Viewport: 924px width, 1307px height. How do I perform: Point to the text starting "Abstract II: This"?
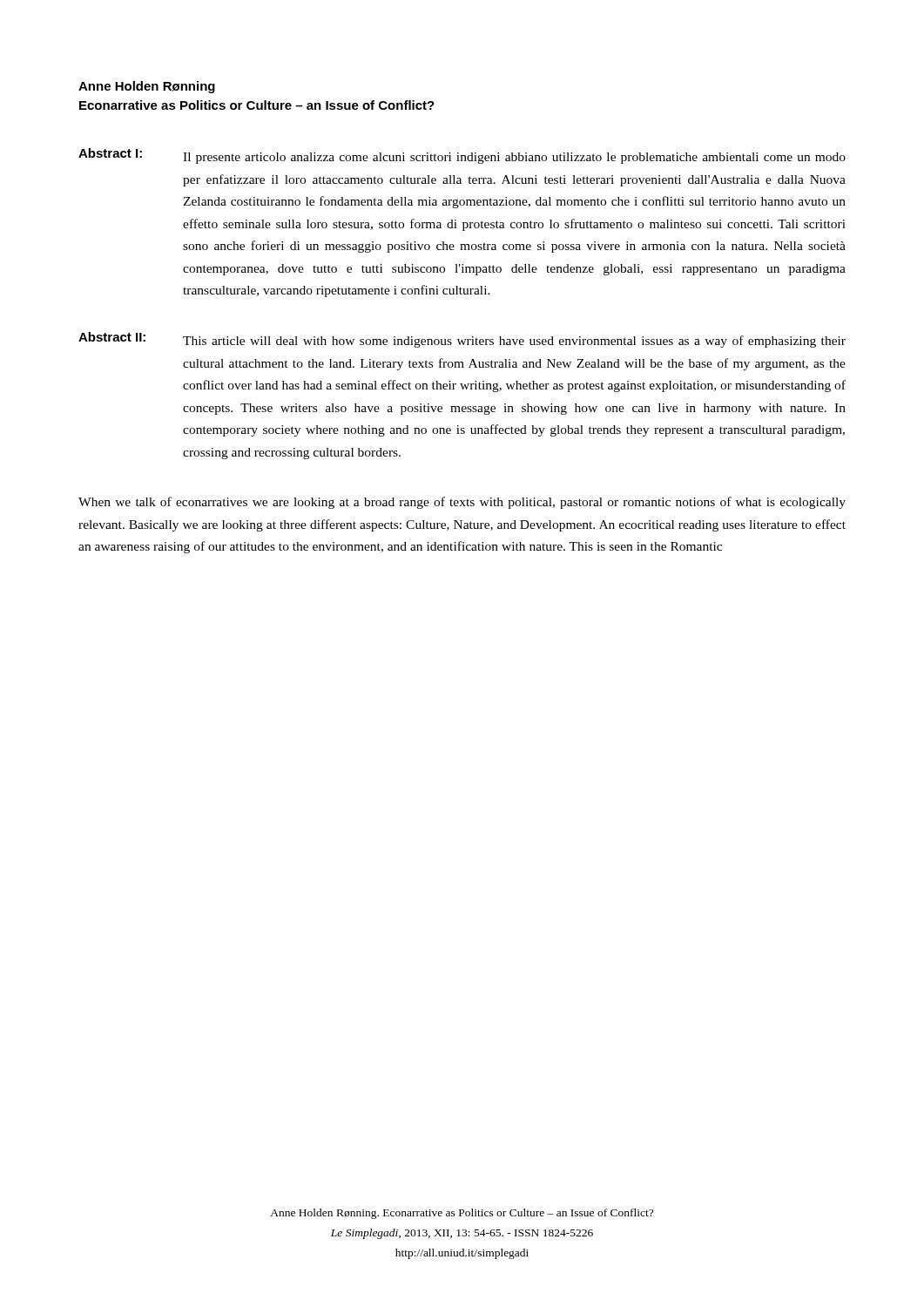[x=462, y=396]
